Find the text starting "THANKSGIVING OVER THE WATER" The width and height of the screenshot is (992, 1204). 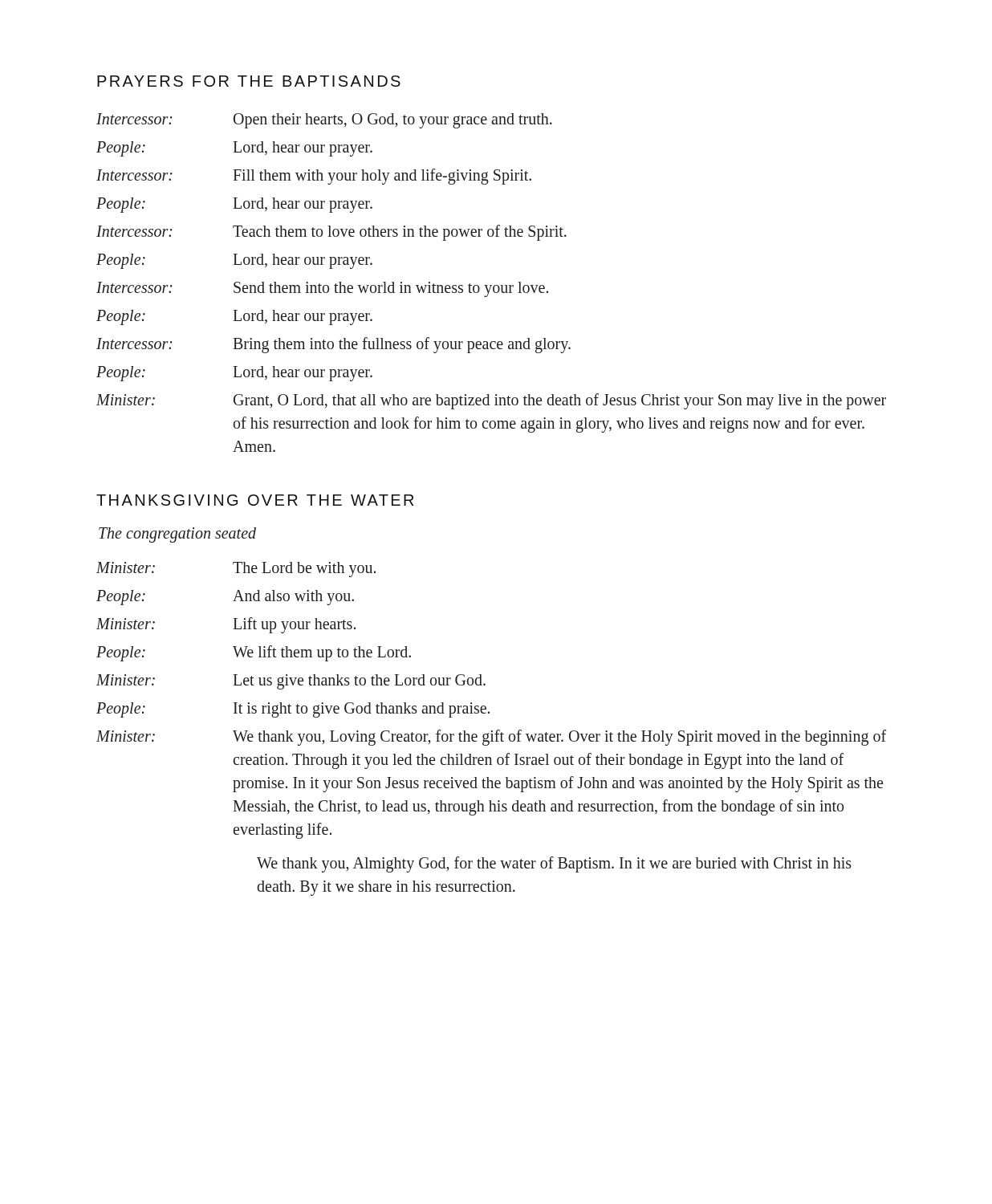pyautogui.click(x=256, y=500)
